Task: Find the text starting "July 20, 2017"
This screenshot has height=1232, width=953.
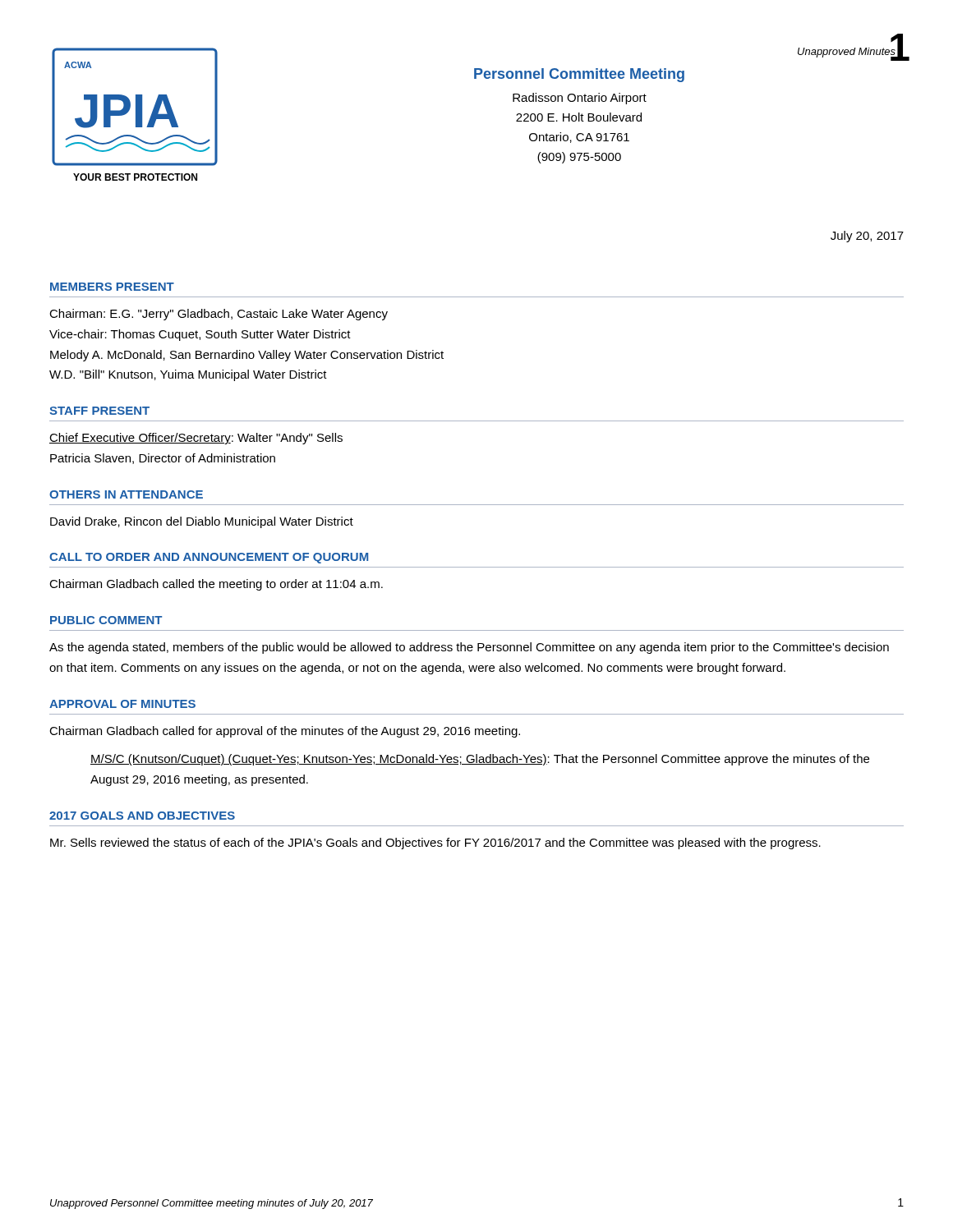Action: coord(867,235)
